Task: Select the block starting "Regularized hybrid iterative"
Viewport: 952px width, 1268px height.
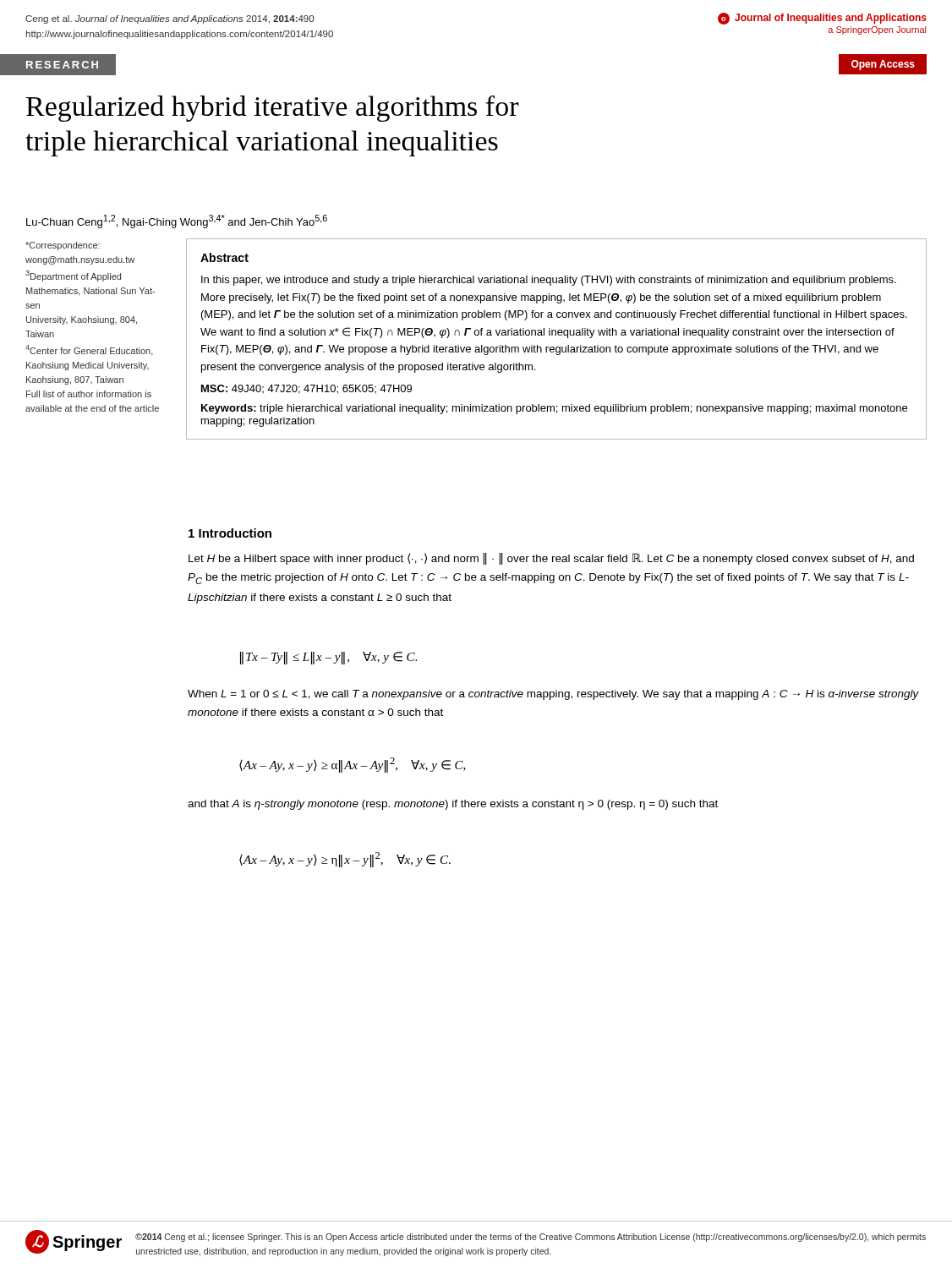Action: pyautogui.click(x=272, y=124)
